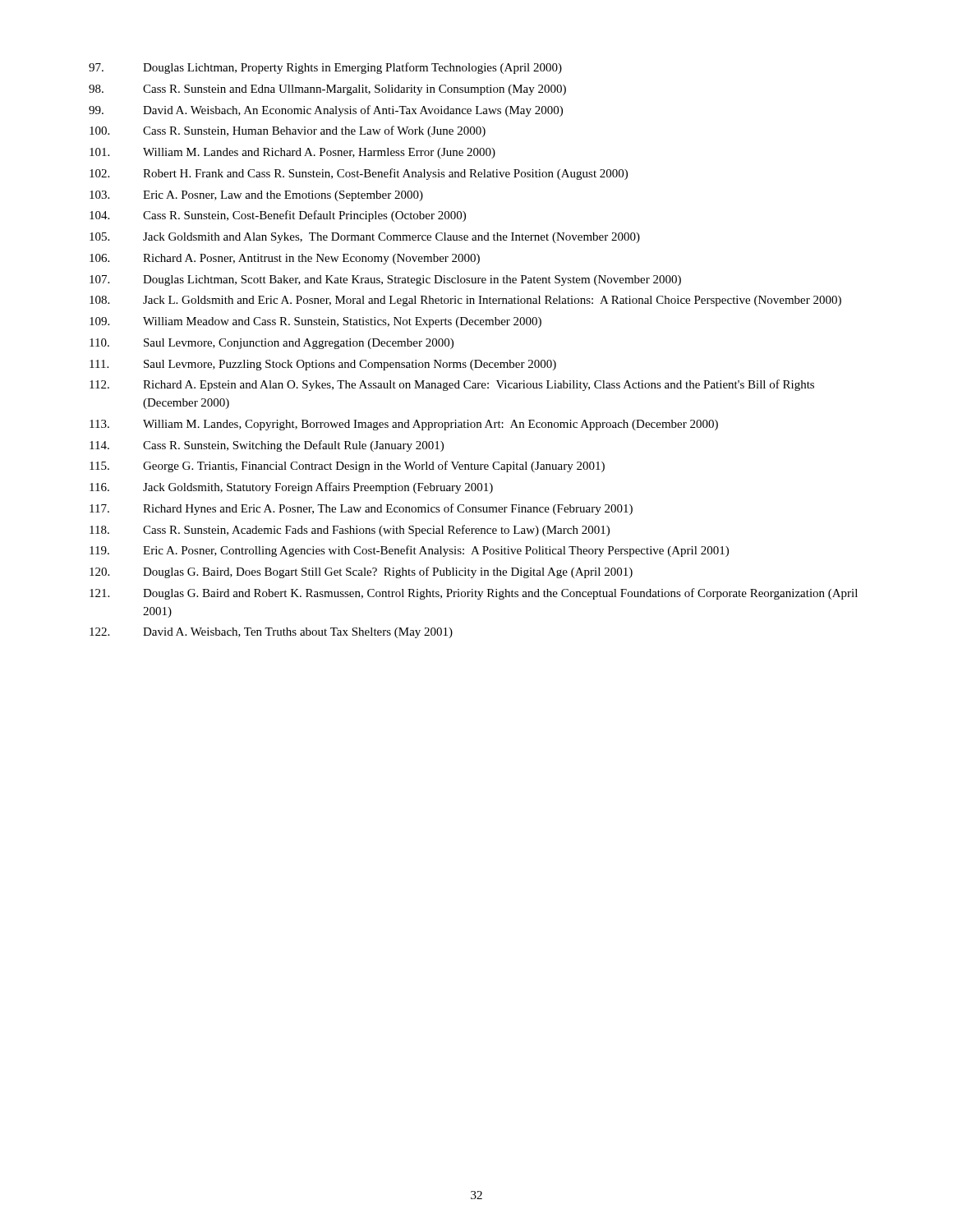Click the passage that begins "112. Richard A. Epstein and Alan O. Sykes,"

(476, 394)
